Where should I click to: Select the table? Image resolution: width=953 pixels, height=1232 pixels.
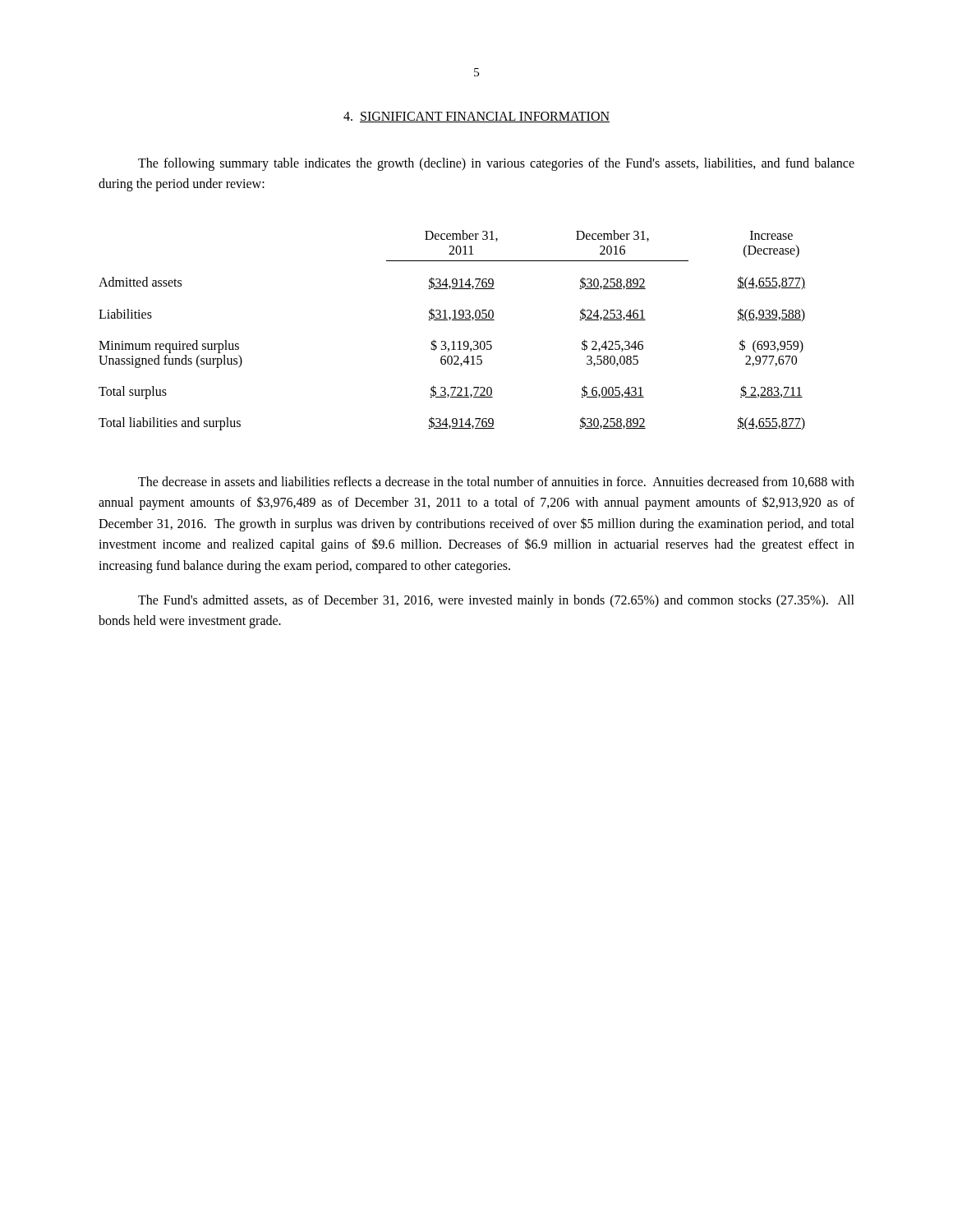click(476, 331)
